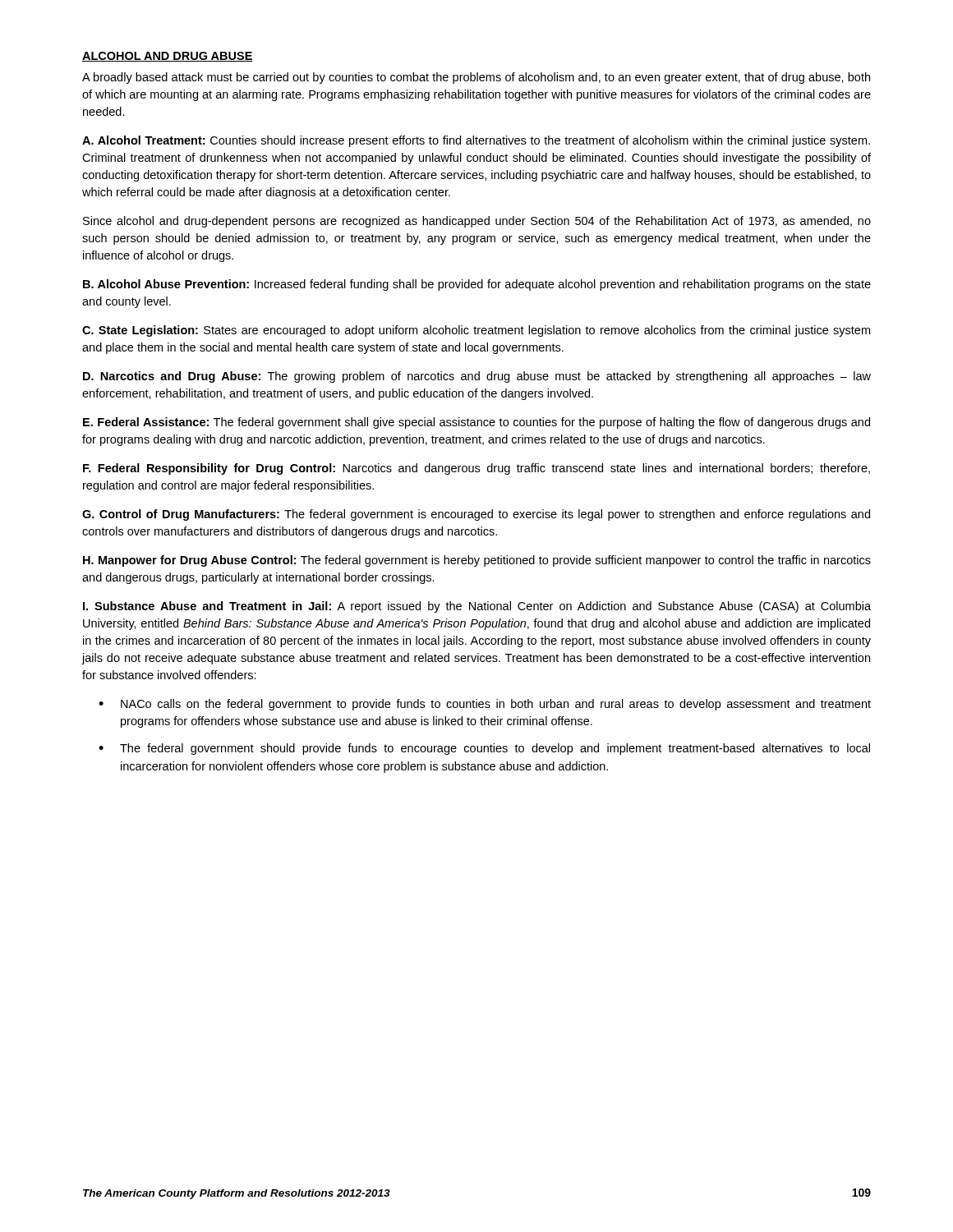This screenshot has width=953, height=1232.
Task: Point to the block beginning "D. Narcotics and Drug Abuse: The"
Action: pos(476,385)
